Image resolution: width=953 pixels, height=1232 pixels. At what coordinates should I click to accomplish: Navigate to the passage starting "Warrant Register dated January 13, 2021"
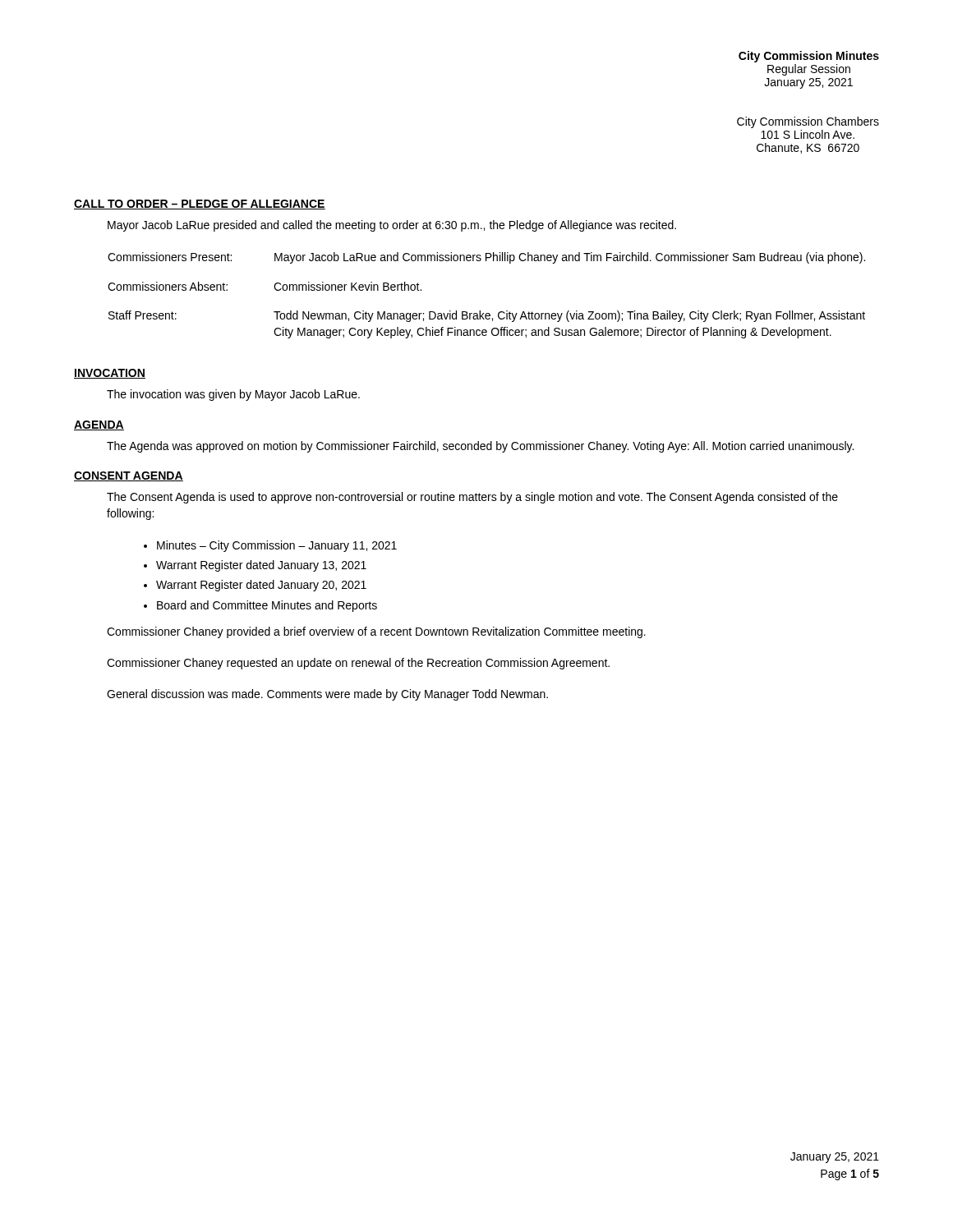click(x=261, y=565)
